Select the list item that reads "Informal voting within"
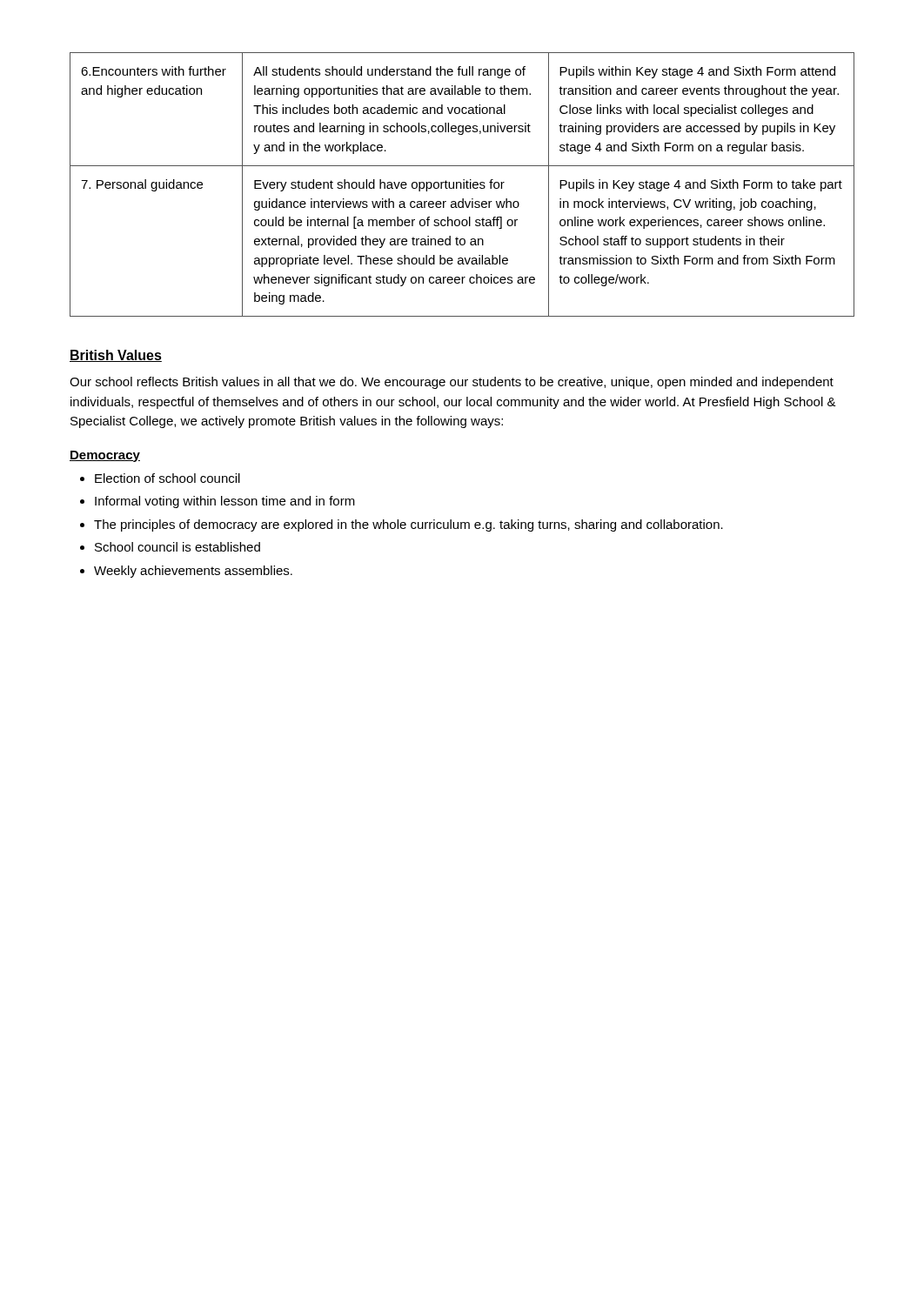This screenshot has width=924, height=1305. tap(225, 501)
